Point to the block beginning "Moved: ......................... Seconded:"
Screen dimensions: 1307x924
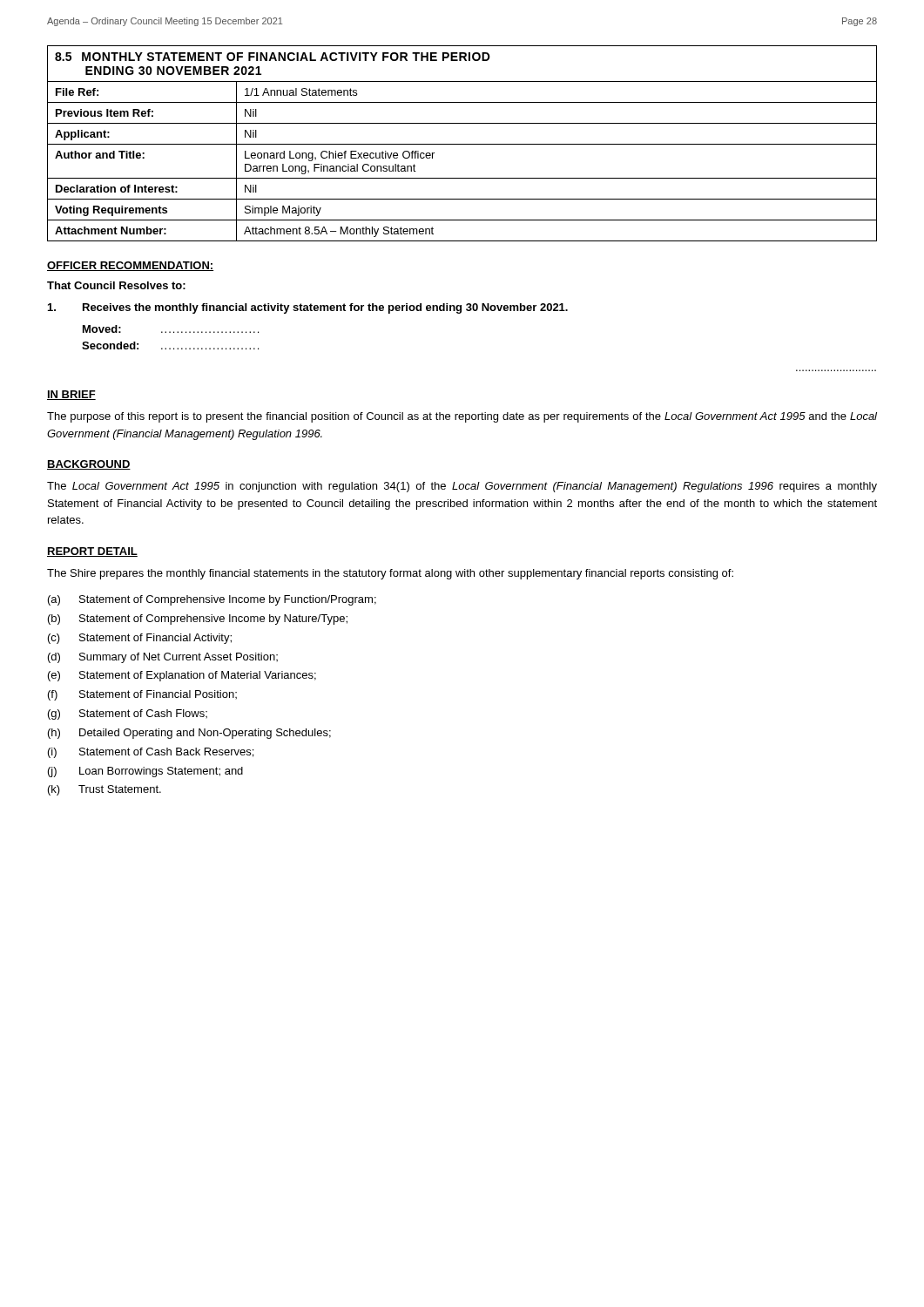pos(171,329)
